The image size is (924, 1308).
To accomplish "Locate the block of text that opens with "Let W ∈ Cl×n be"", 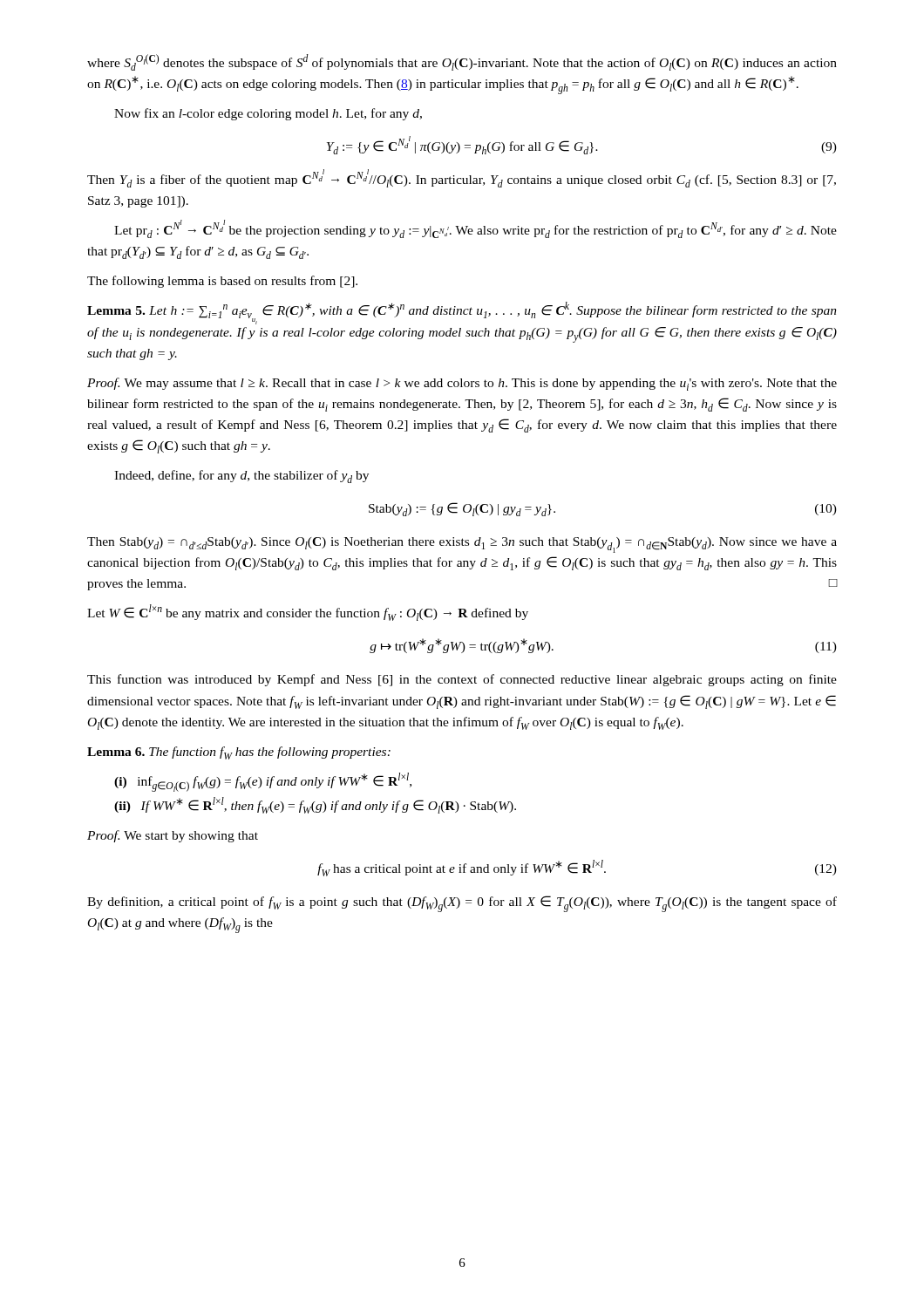I will tap(462, 613).
